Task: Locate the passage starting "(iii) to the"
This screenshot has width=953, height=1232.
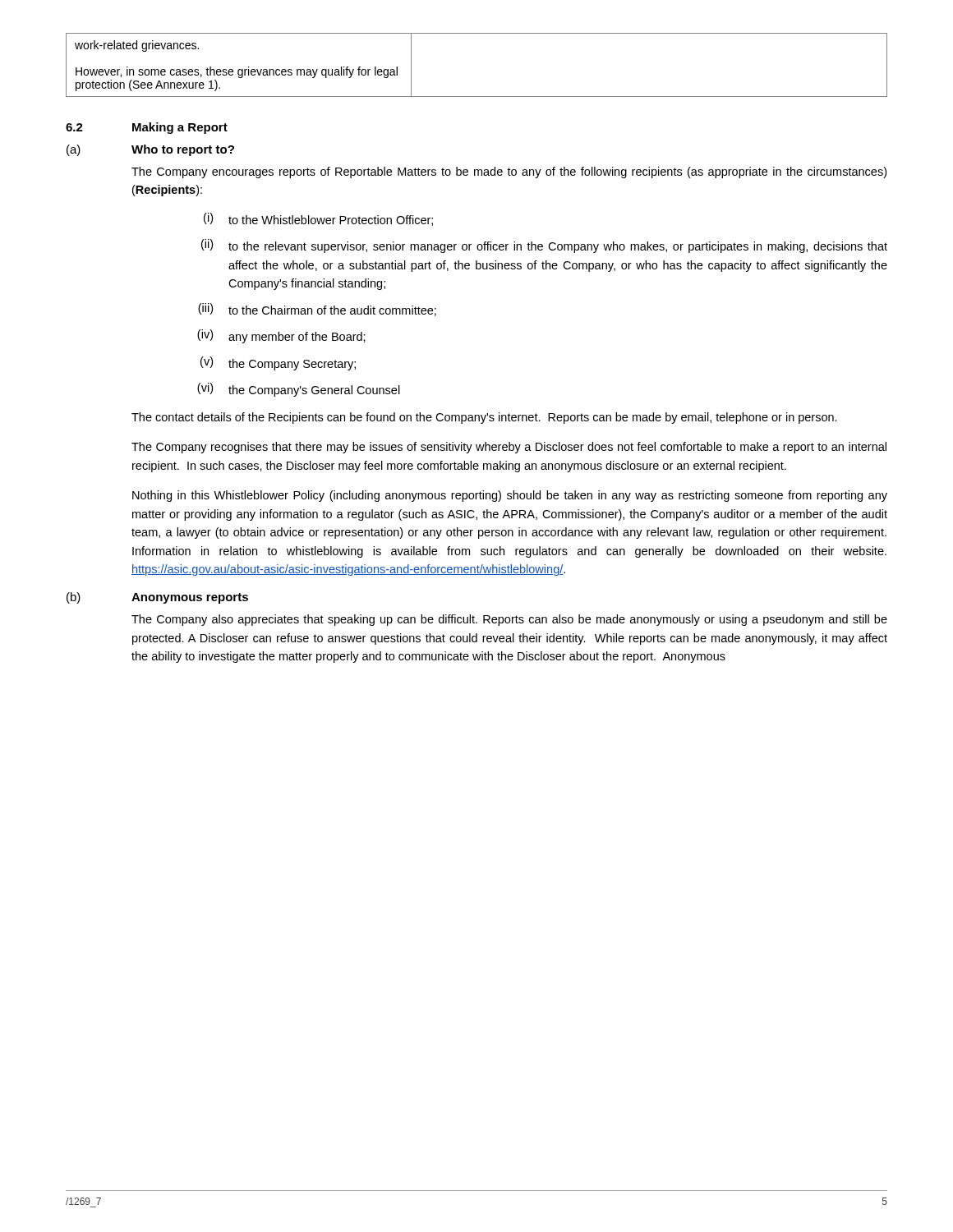Action: click(317, 310)
